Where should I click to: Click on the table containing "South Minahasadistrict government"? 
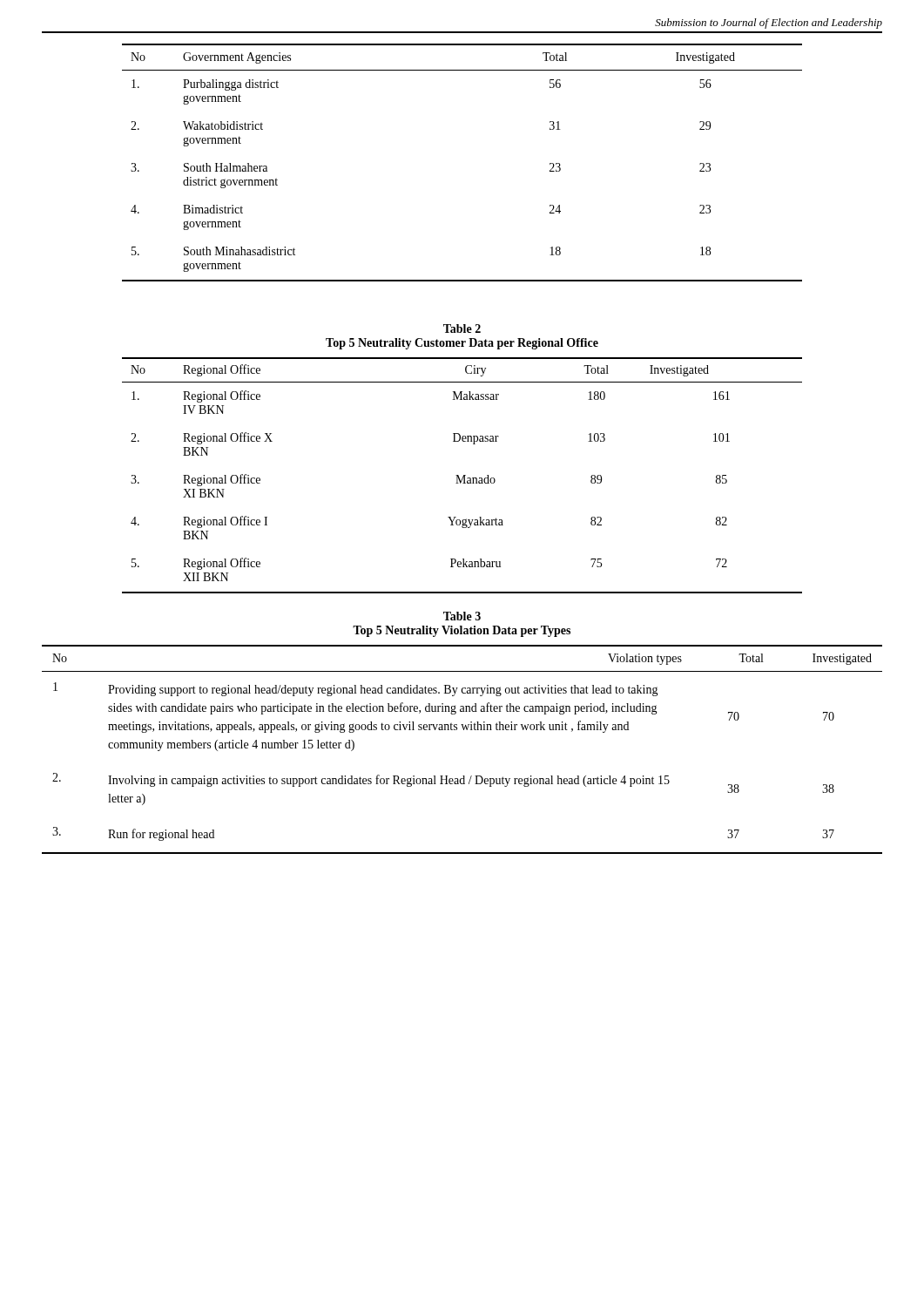[x=462, y=162]
